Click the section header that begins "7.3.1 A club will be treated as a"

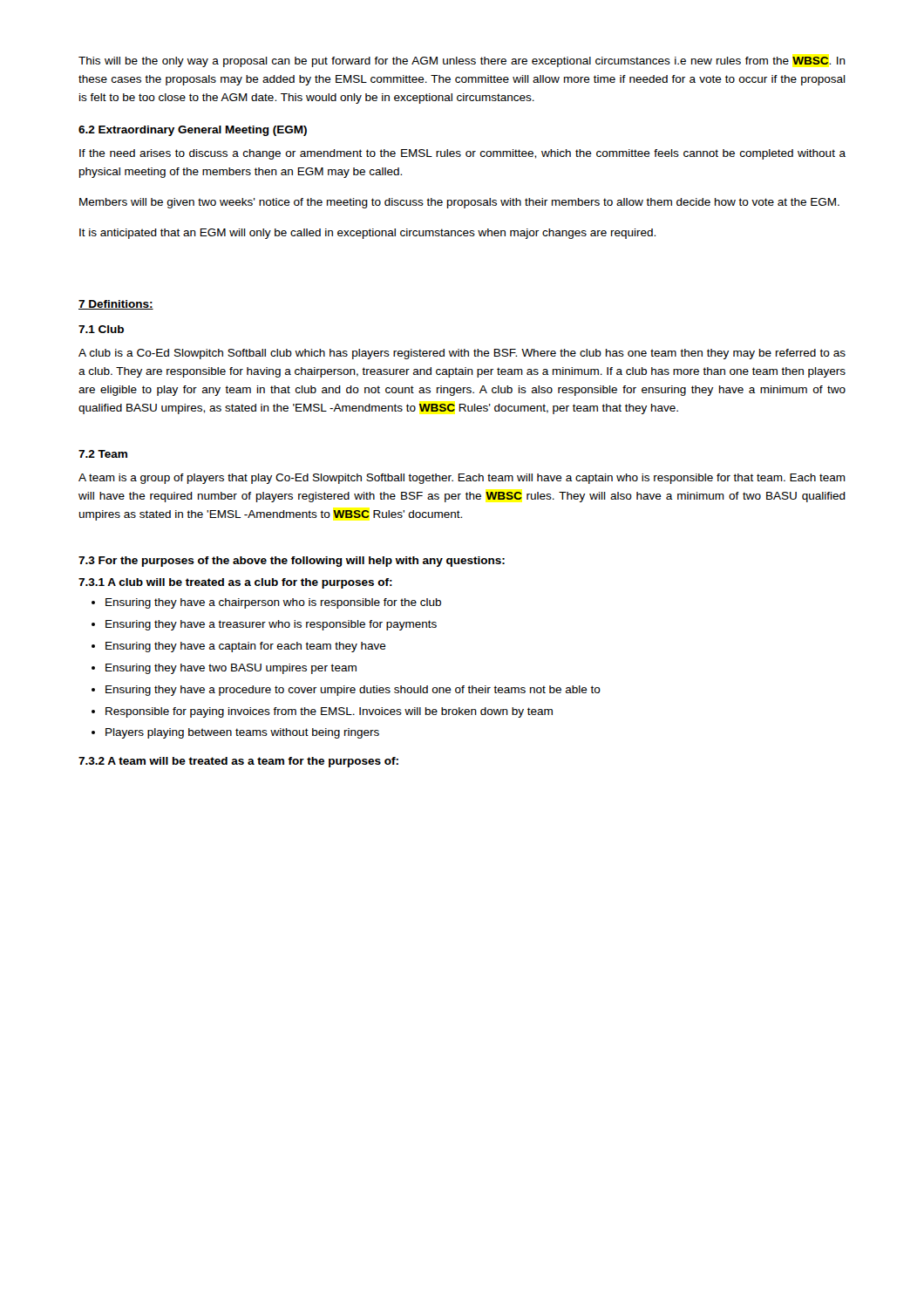[x=236, y=582]
